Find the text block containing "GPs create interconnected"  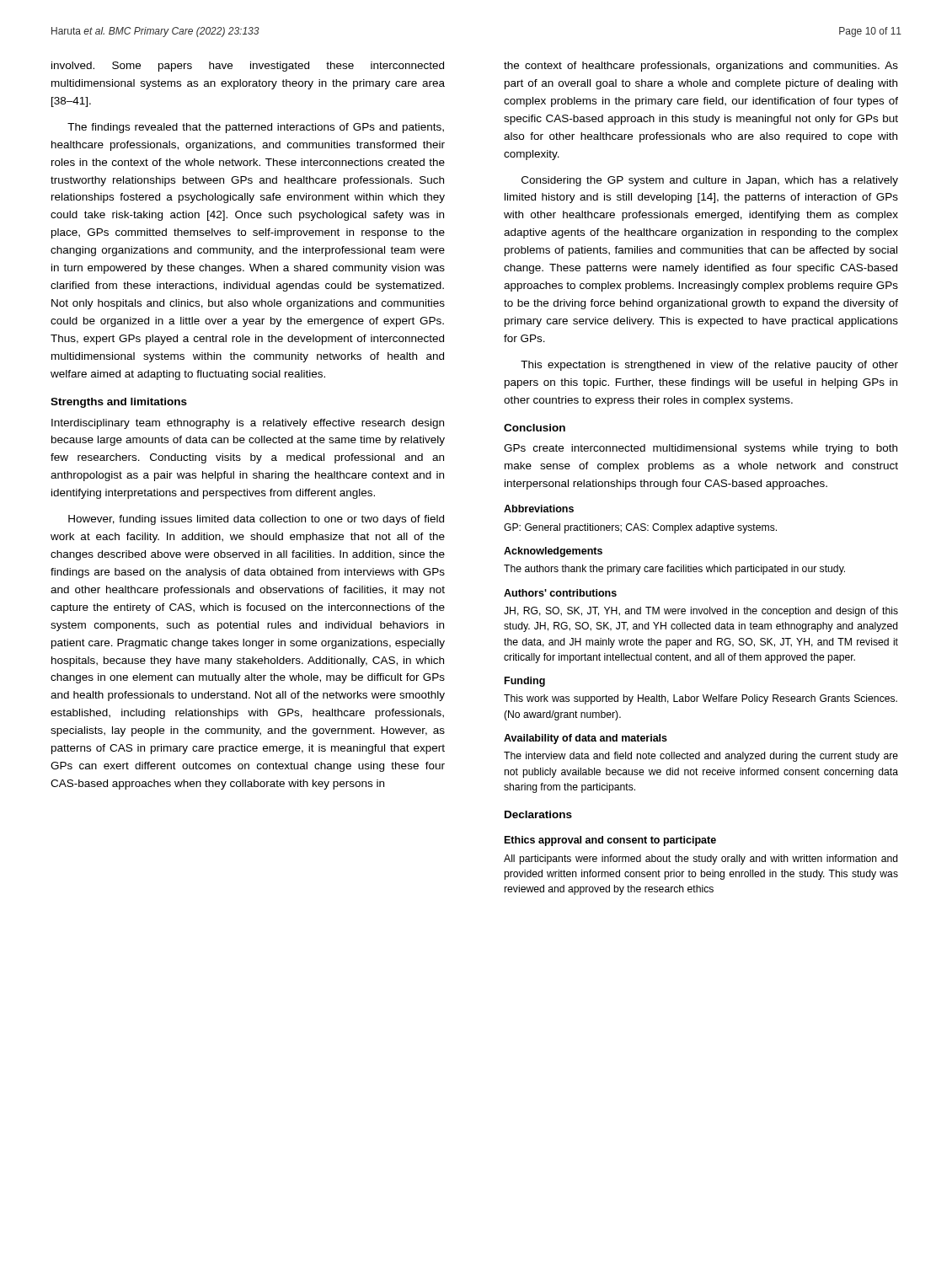tap(701, 467)
